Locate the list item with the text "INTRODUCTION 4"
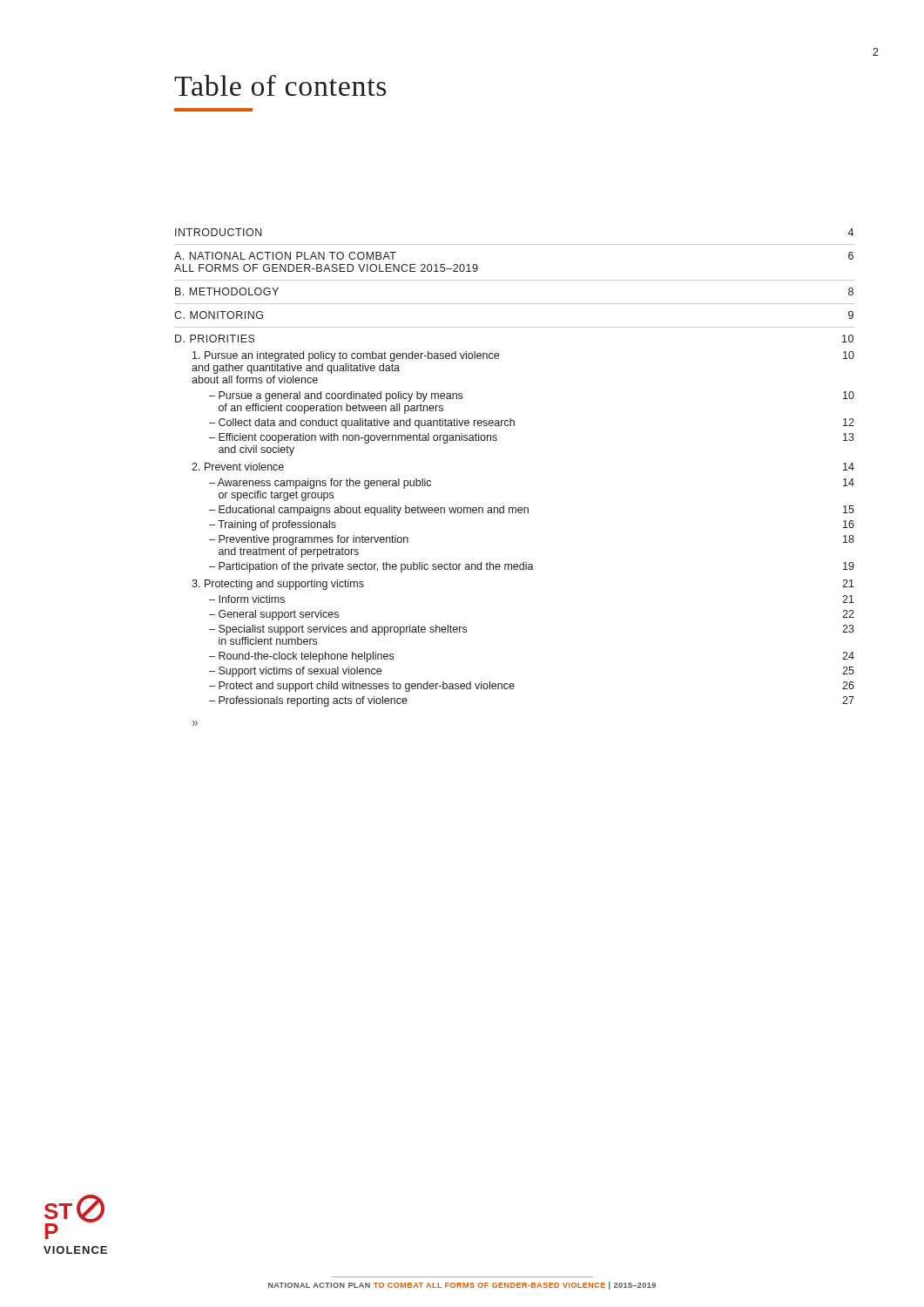924x1307 pixels. pos(514,233)
